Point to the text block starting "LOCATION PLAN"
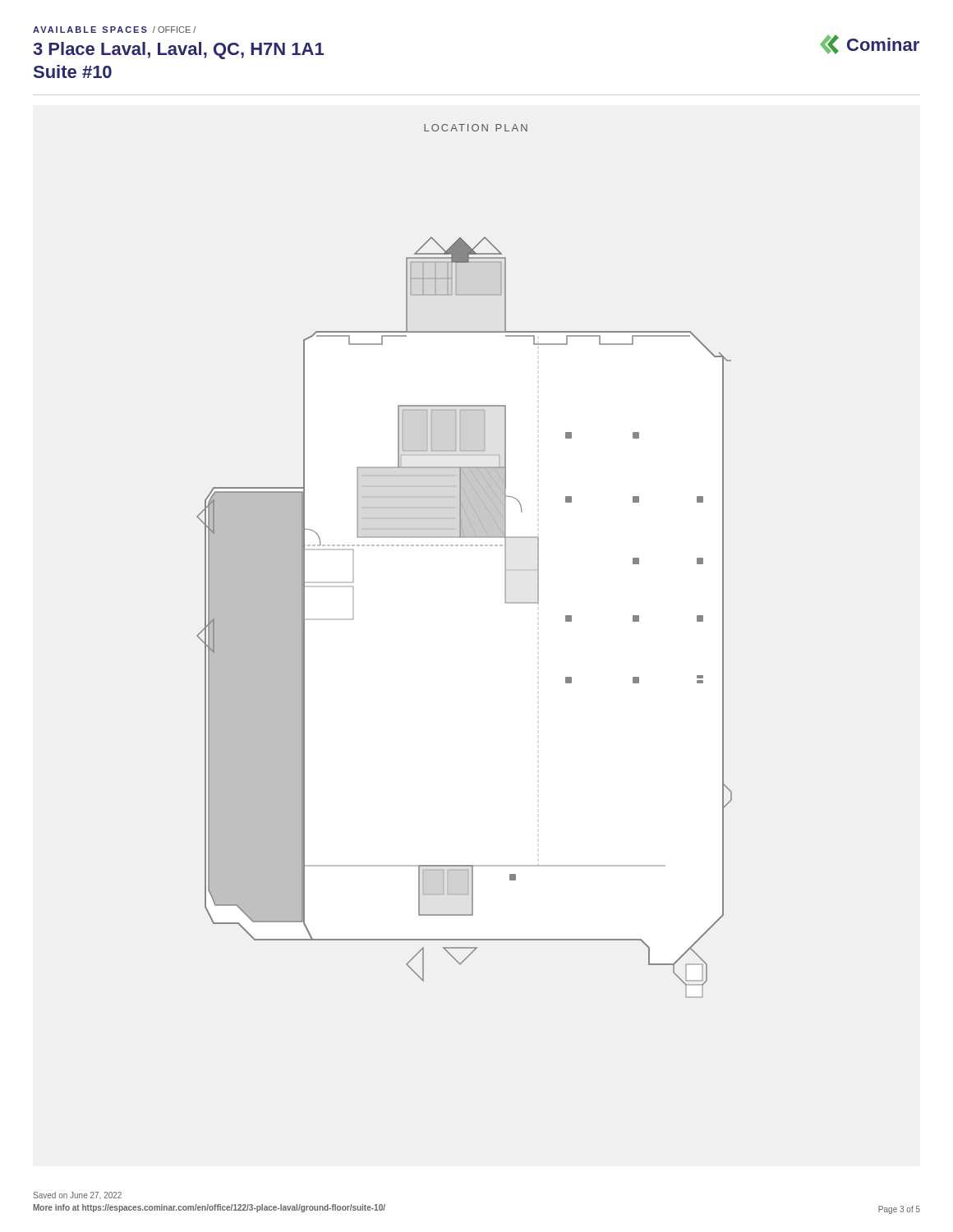 click(x=476, y=128)
